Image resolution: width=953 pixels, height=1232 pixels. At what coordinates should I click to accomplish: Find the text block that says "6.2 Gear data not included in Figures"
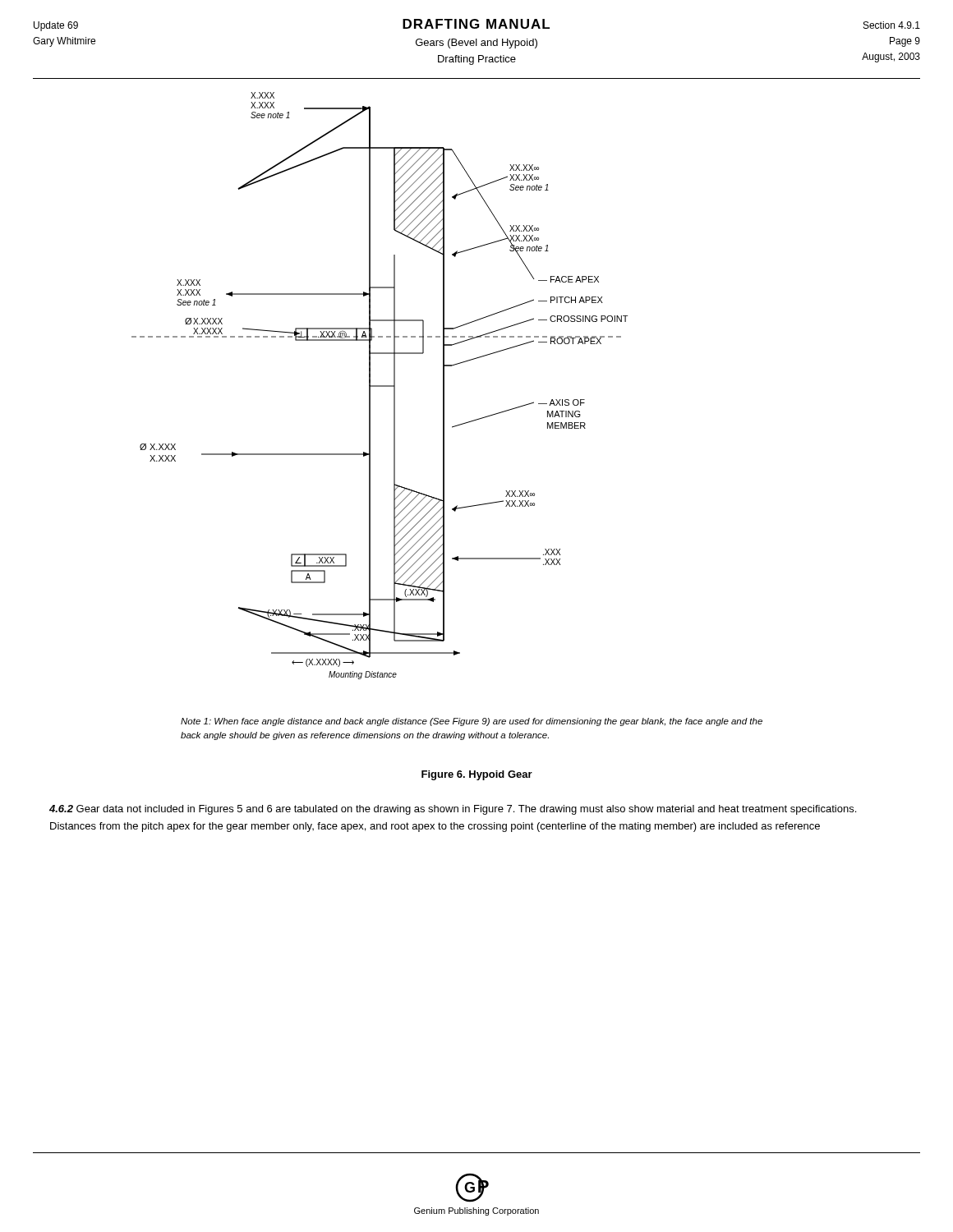453,817
